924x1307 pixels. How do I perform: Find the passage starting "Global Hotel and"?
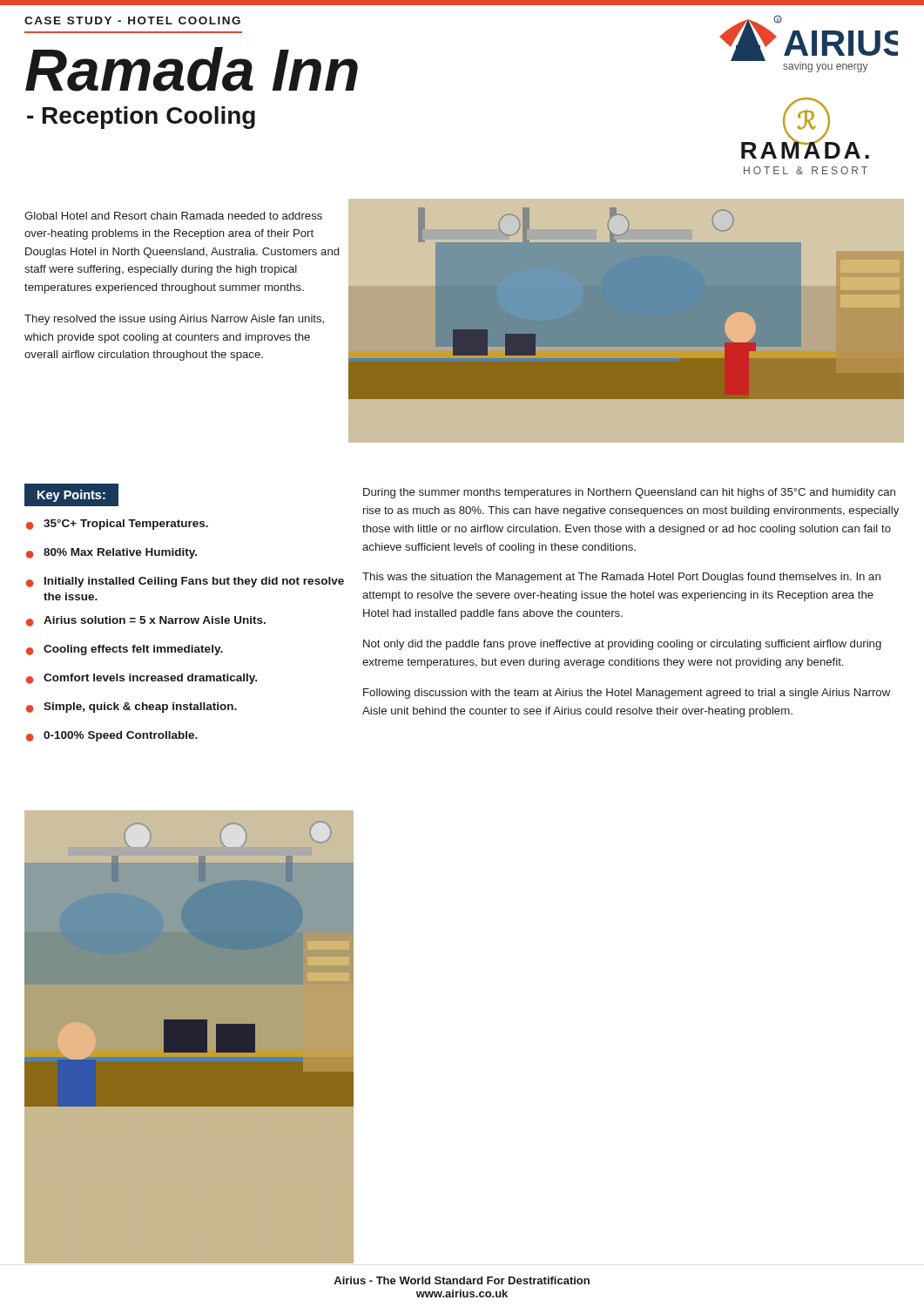(183, 286)
